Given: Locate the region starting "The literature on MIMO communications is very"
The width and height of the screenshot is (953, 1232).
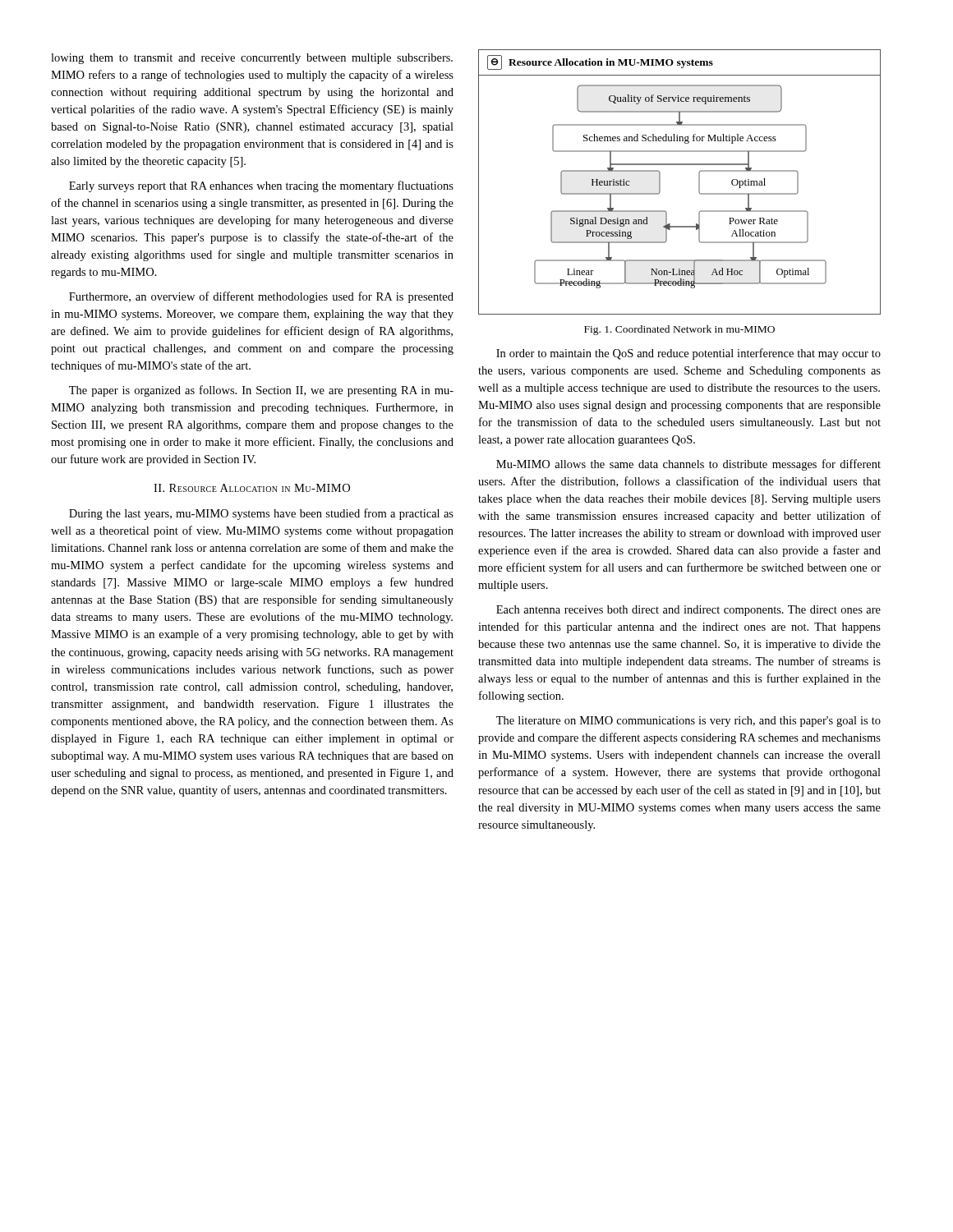Looking at the screenshot, I should (x=679, y=773).
